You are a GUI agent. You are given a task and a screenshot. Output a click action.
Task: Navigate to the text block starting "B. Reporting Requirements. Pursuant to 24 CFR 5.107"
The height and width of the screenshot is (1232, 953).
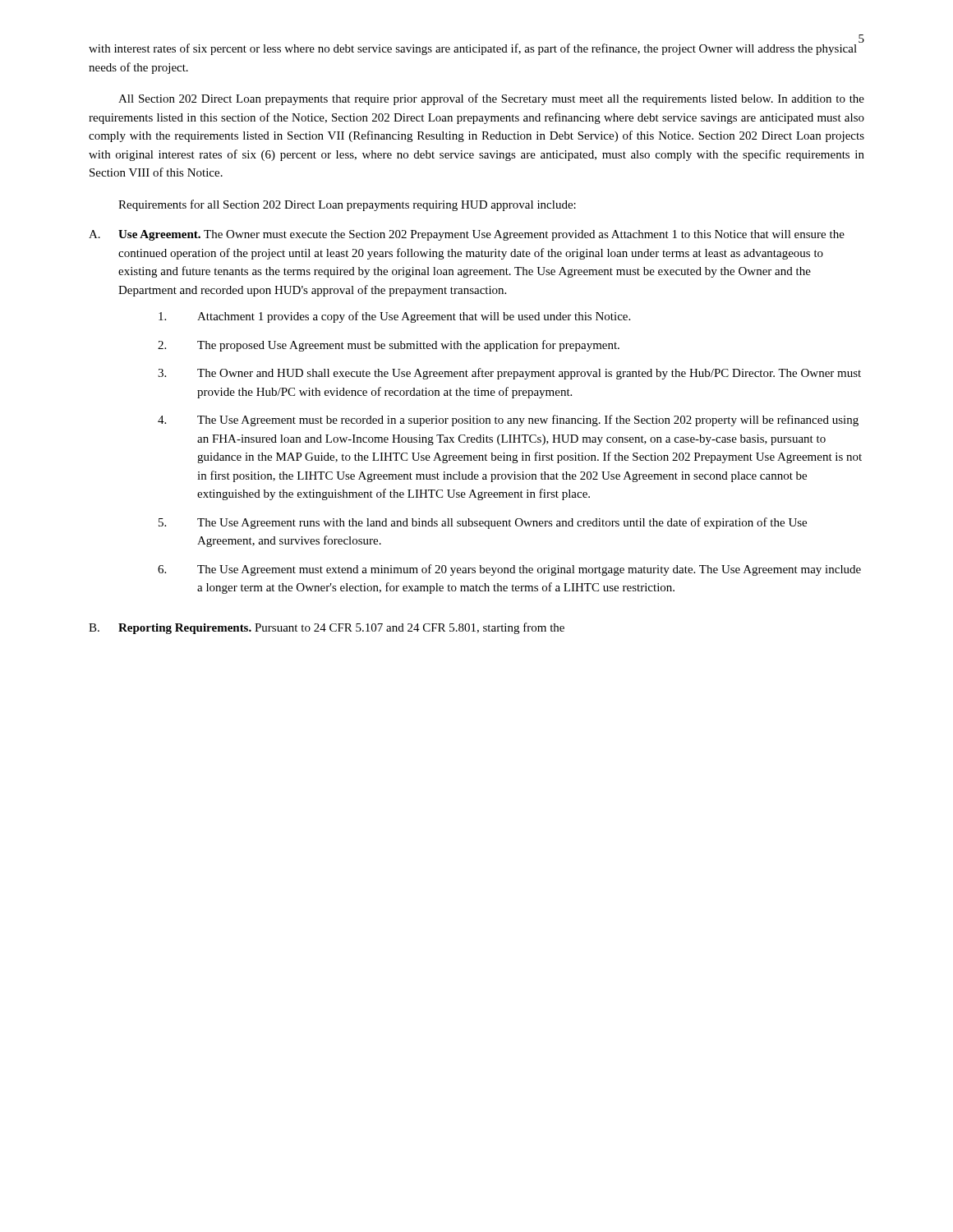476,627
